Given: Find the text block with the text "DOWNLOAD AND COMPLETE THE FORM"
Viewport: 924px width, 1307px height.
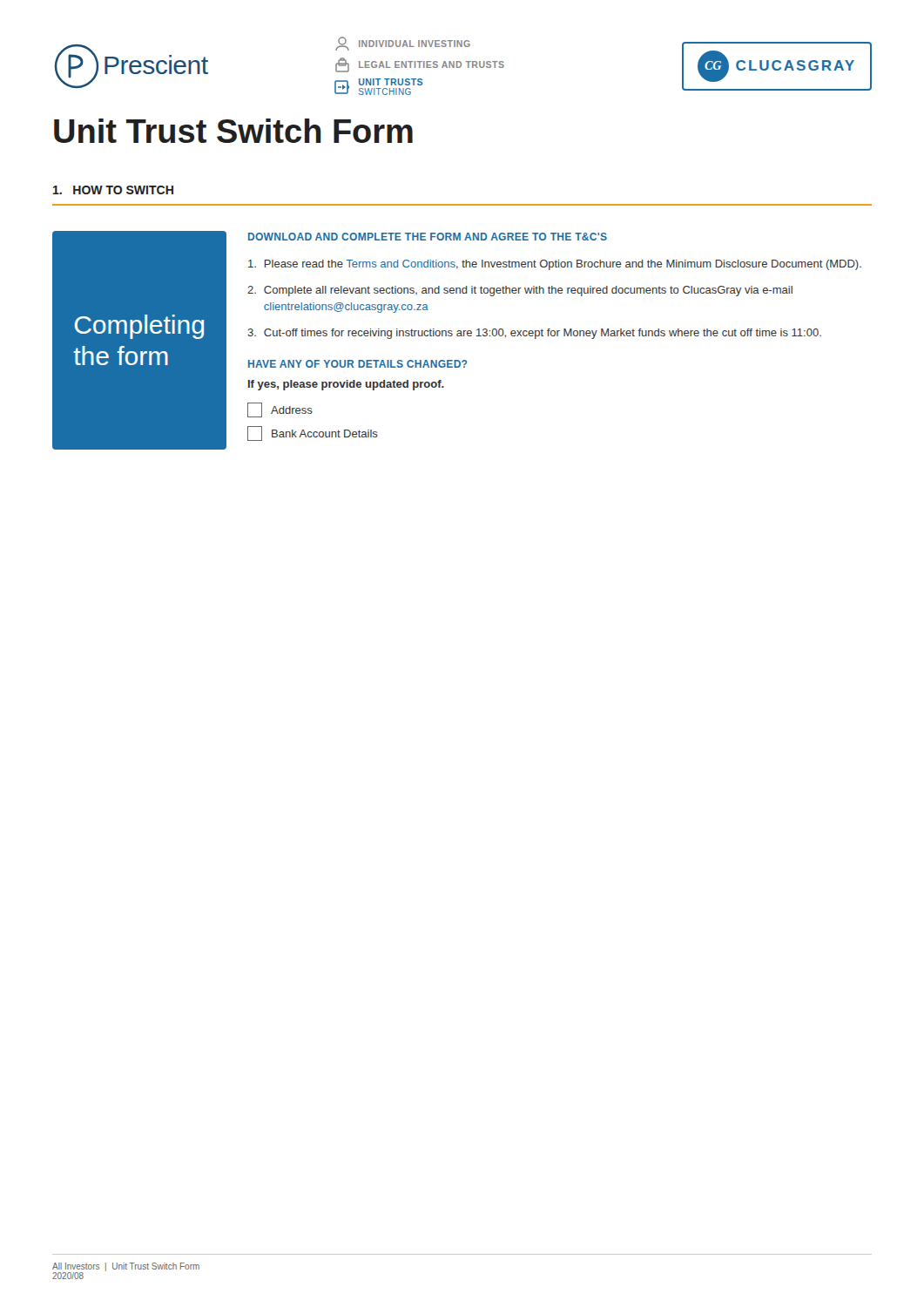Looking at the screenshot, I should point(427,237).
